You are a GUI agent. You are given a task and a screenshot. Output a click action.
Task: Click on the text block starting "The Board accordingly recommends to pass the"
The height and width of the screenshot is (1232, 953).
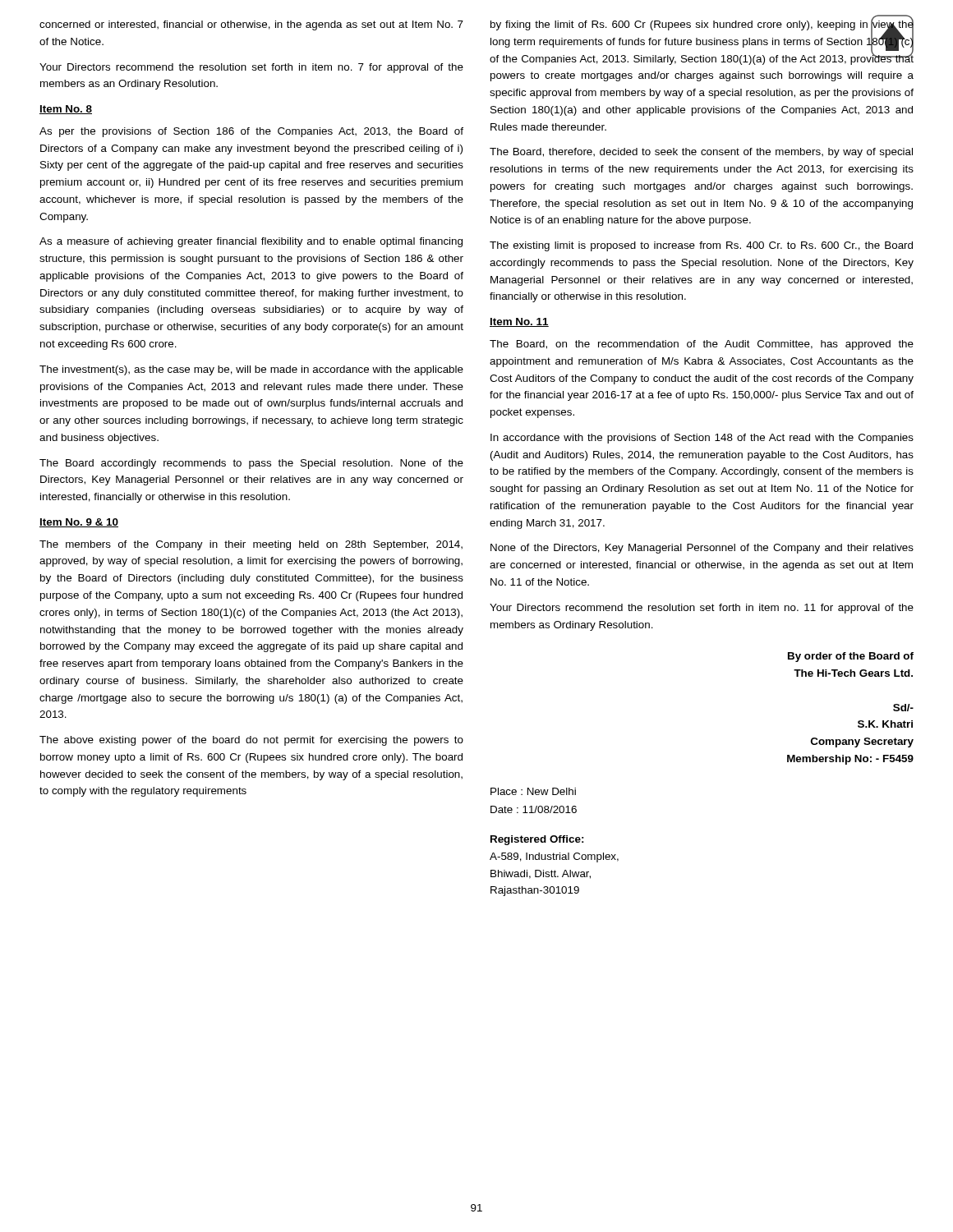coord(251,480)
